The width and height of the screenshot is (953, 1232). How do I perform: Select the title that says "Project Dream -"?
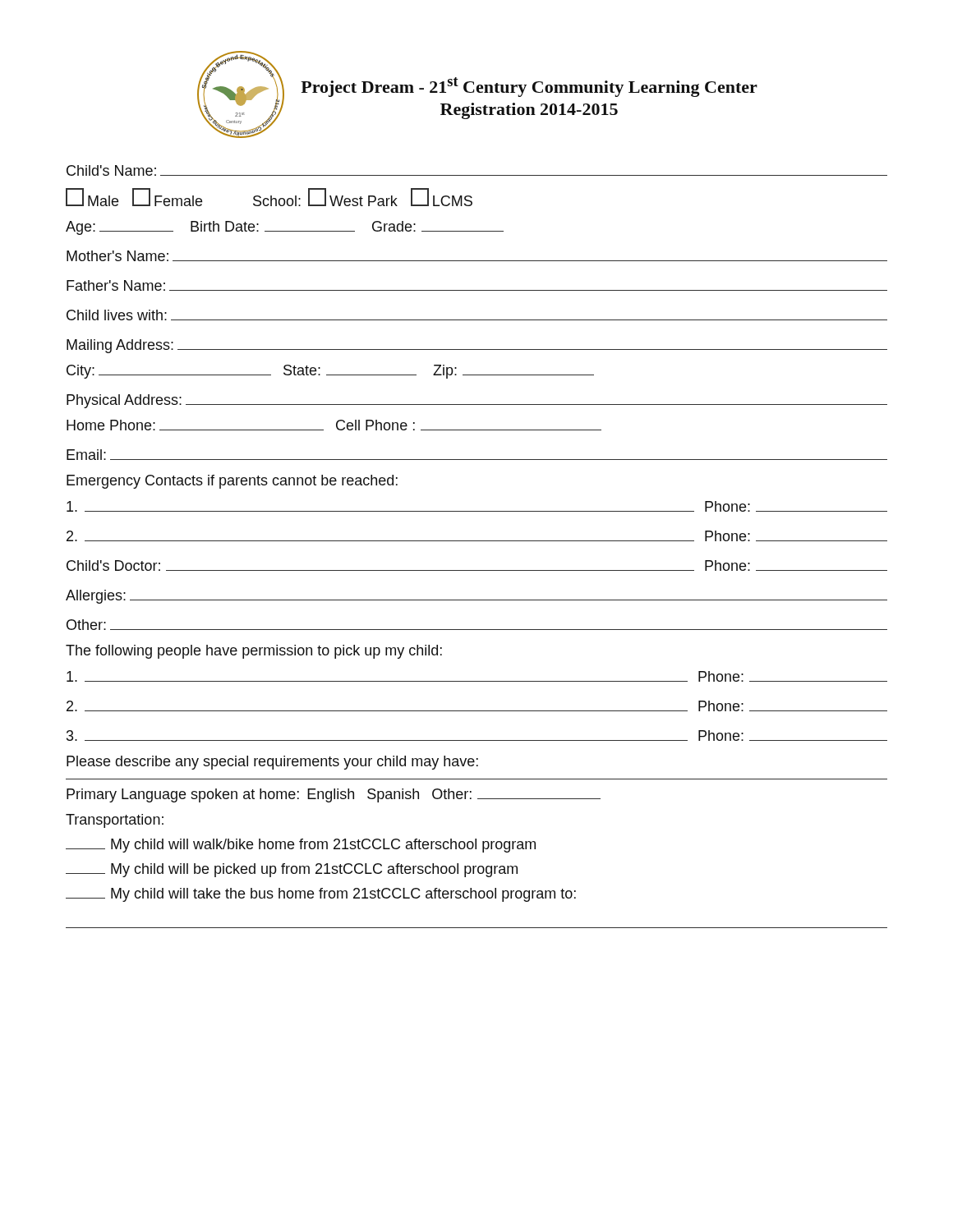click(529, 97)
